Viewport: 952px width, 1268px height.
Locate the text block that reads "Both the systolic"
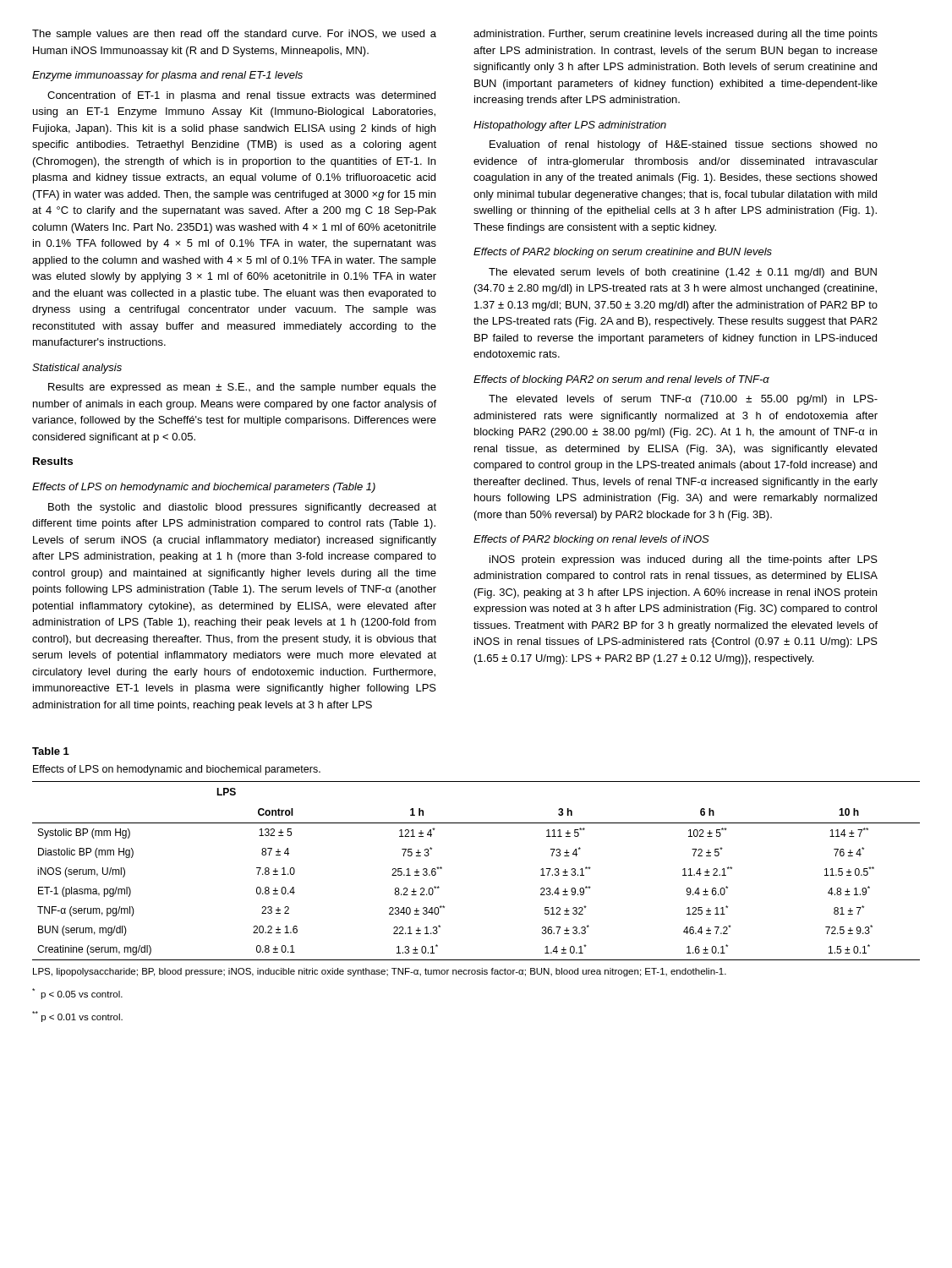pyautogui.click(x=234, y=606)
